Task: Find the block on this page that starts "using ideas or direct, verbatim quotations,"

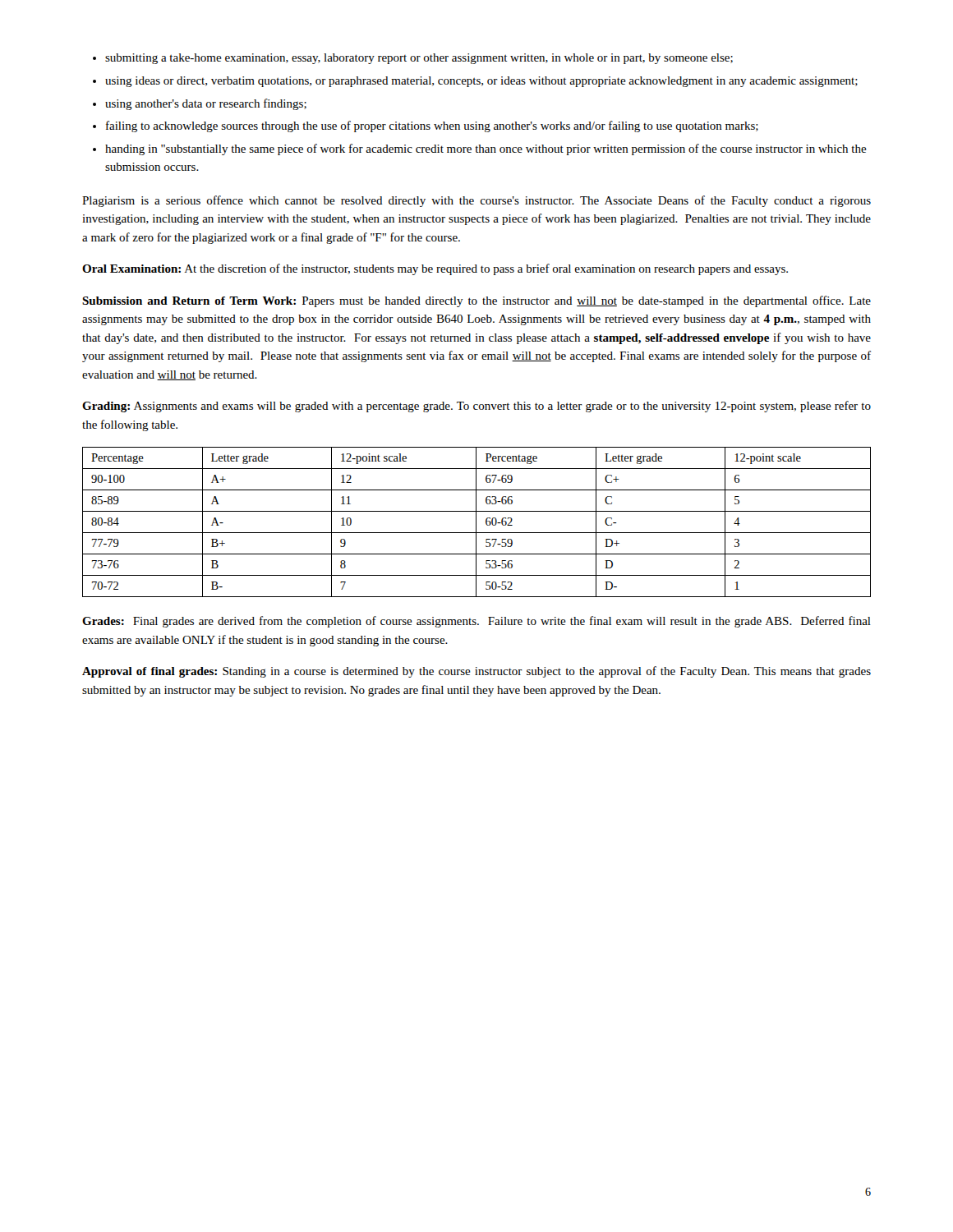Action: 482,80
